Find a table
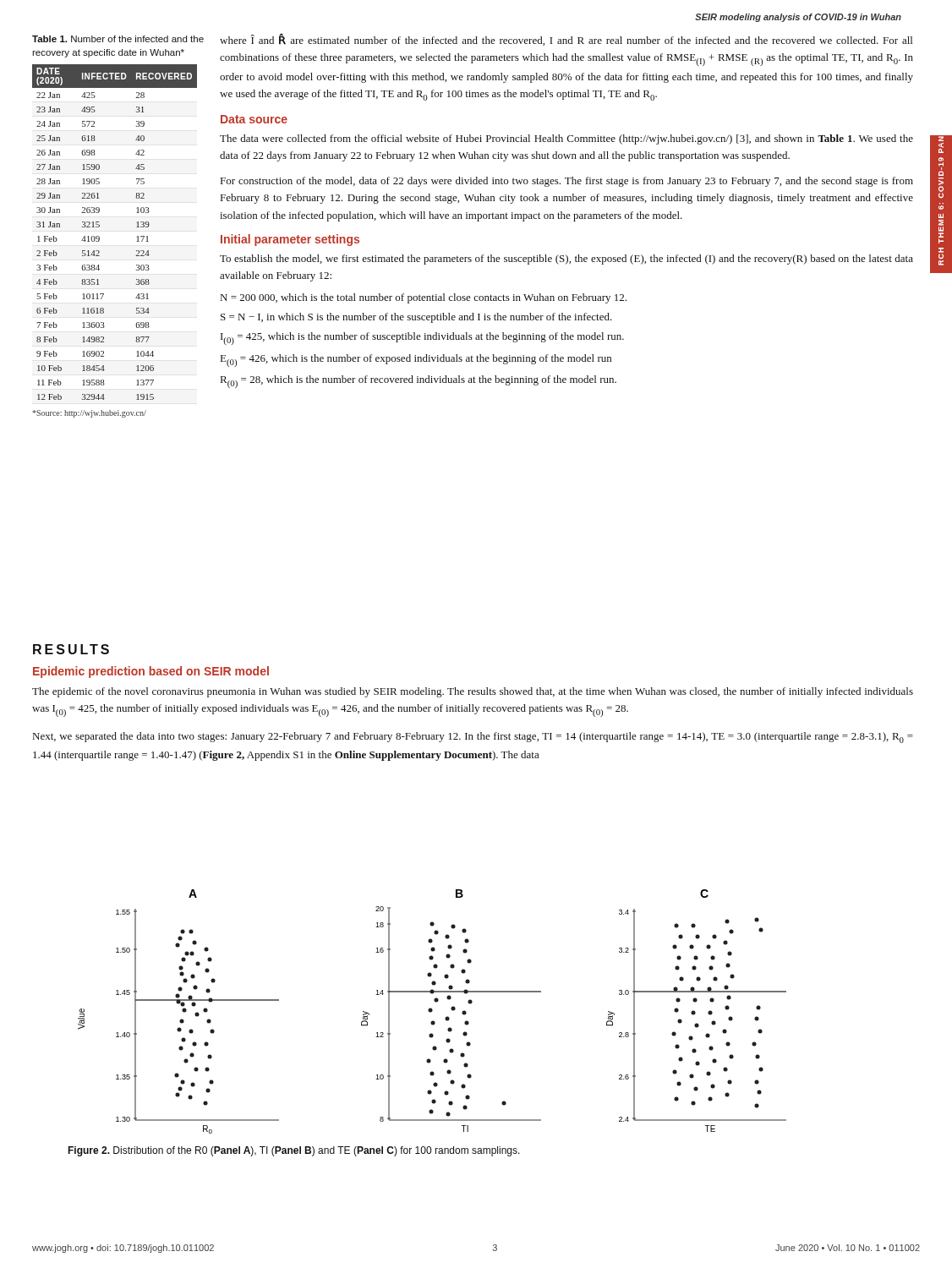 click(119, 234)
